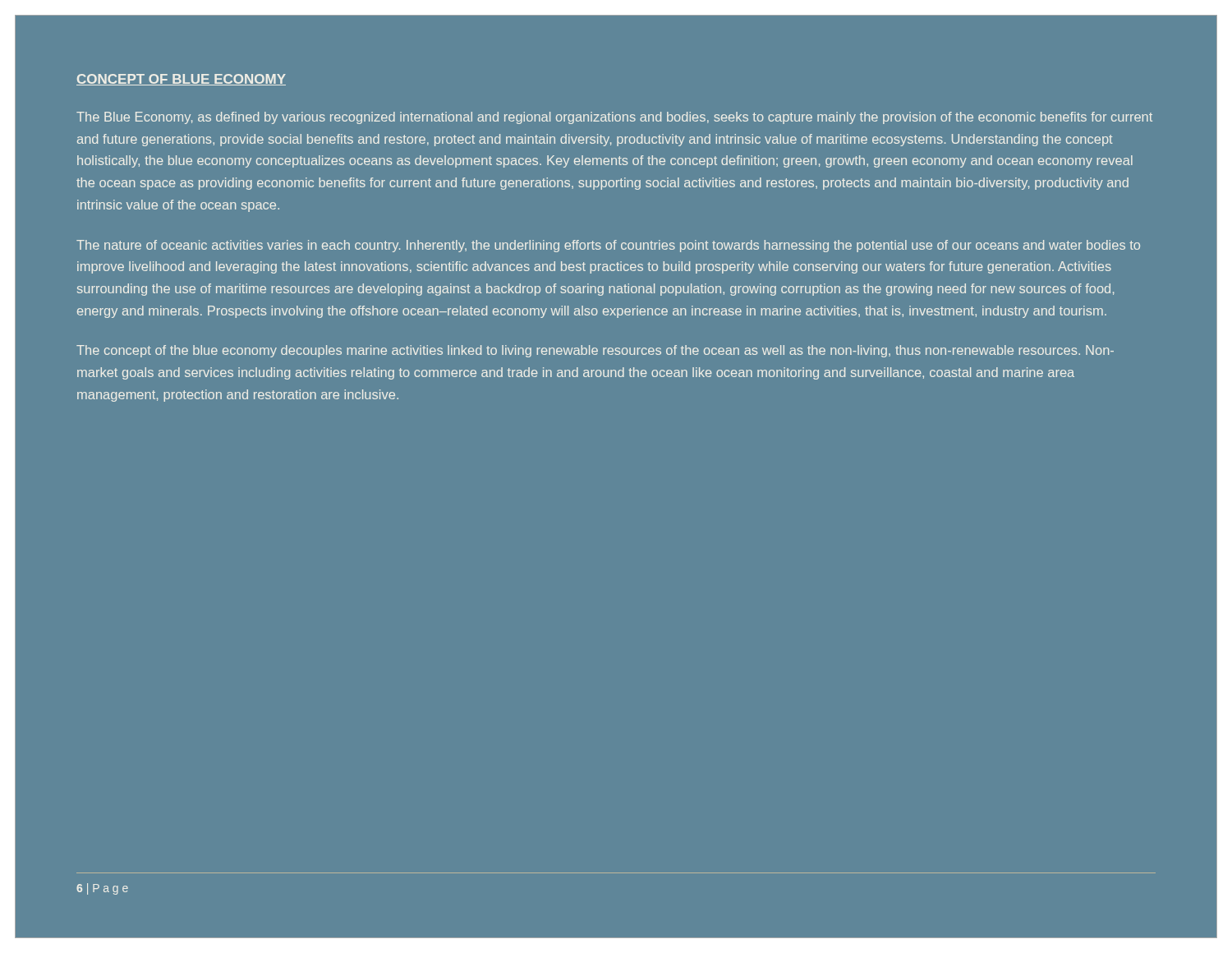
Task: Find the section header containing "CONCEPT OF BLUE ECONOMY"
Action: pos(181,79)
